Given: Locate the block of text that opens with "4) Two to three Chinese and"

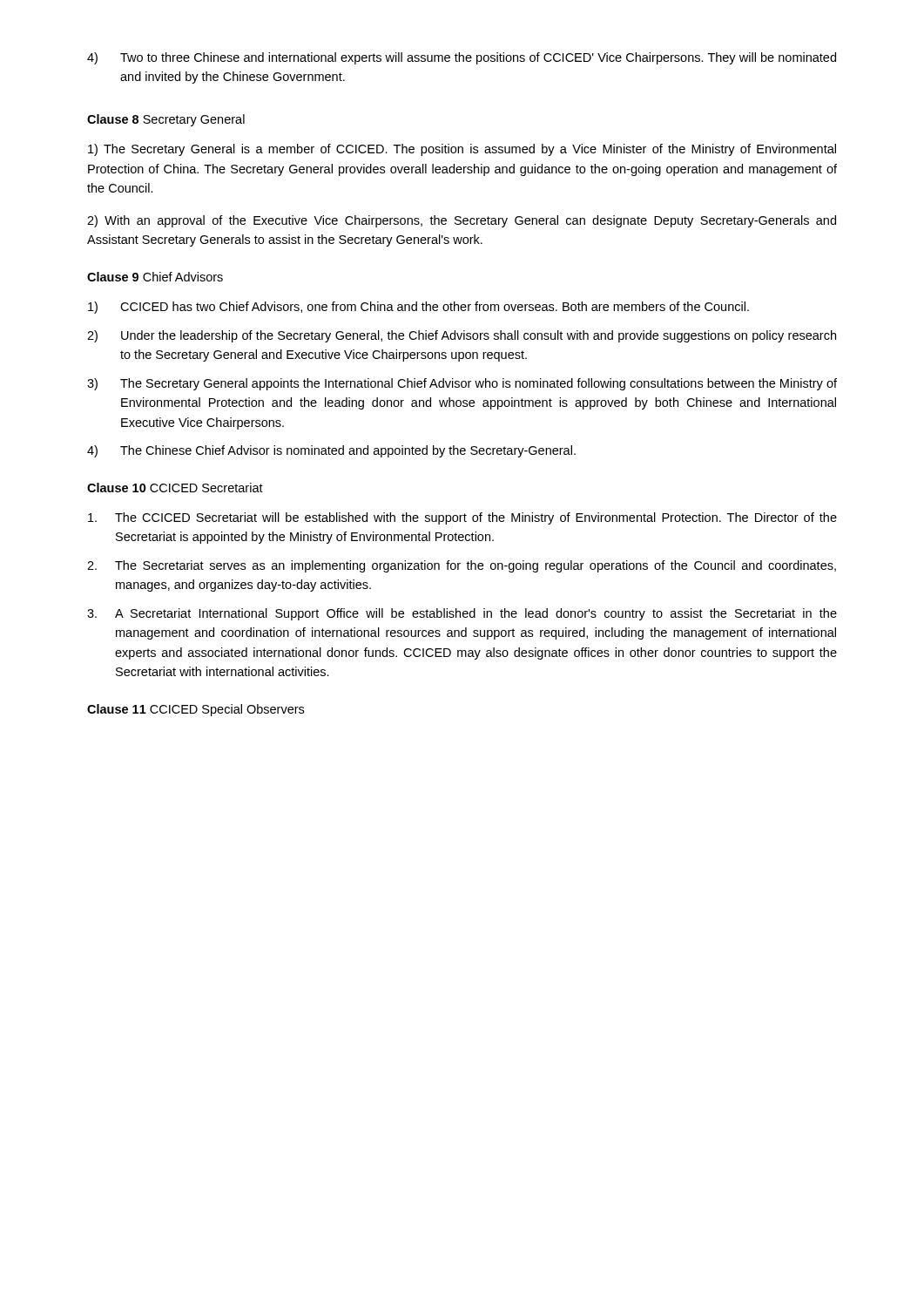Looking at the screenshot, I should [x=462, y=68].
